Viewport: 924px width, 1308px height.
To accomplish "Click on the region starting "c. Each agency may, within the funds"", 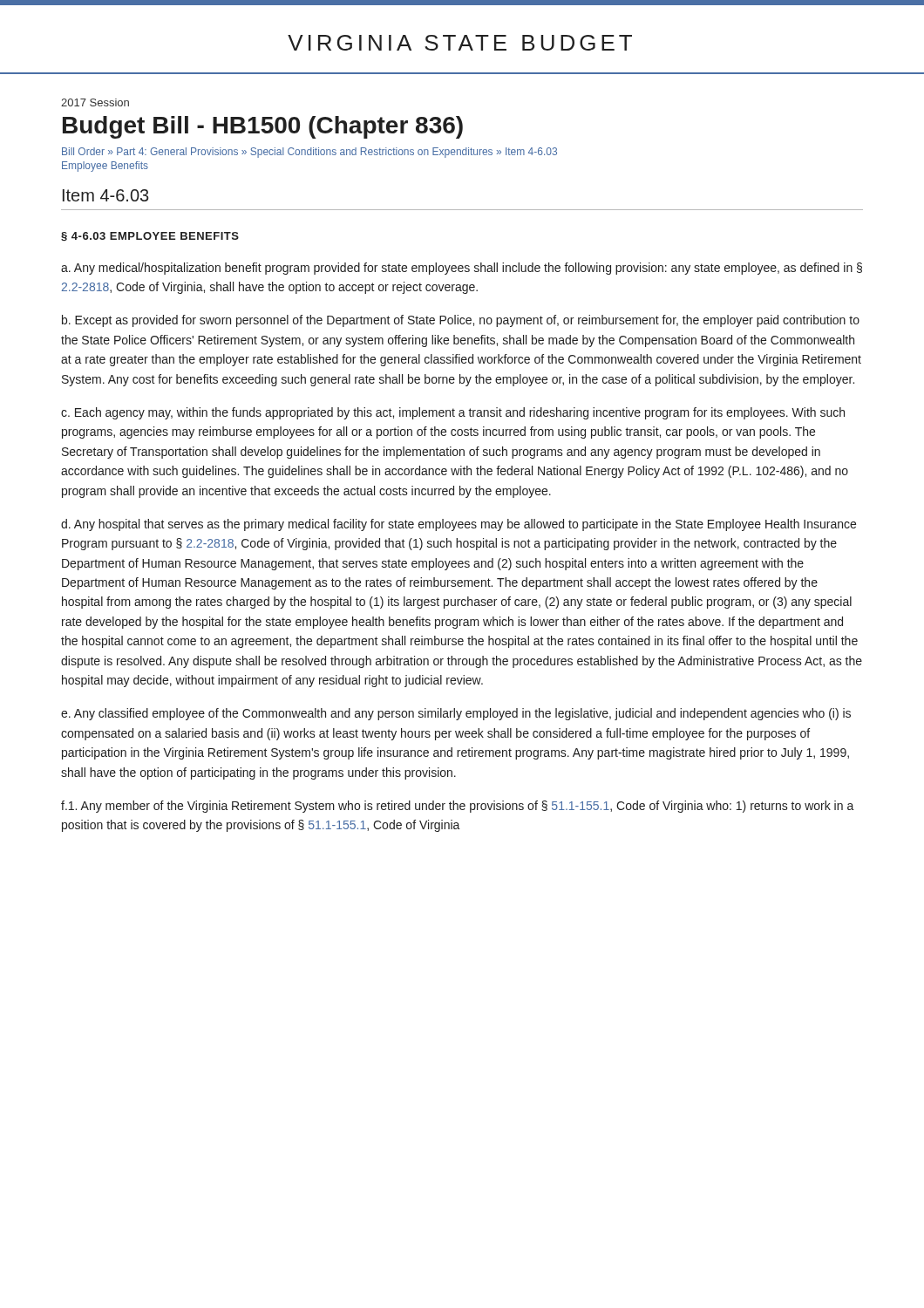I will 455,451.
